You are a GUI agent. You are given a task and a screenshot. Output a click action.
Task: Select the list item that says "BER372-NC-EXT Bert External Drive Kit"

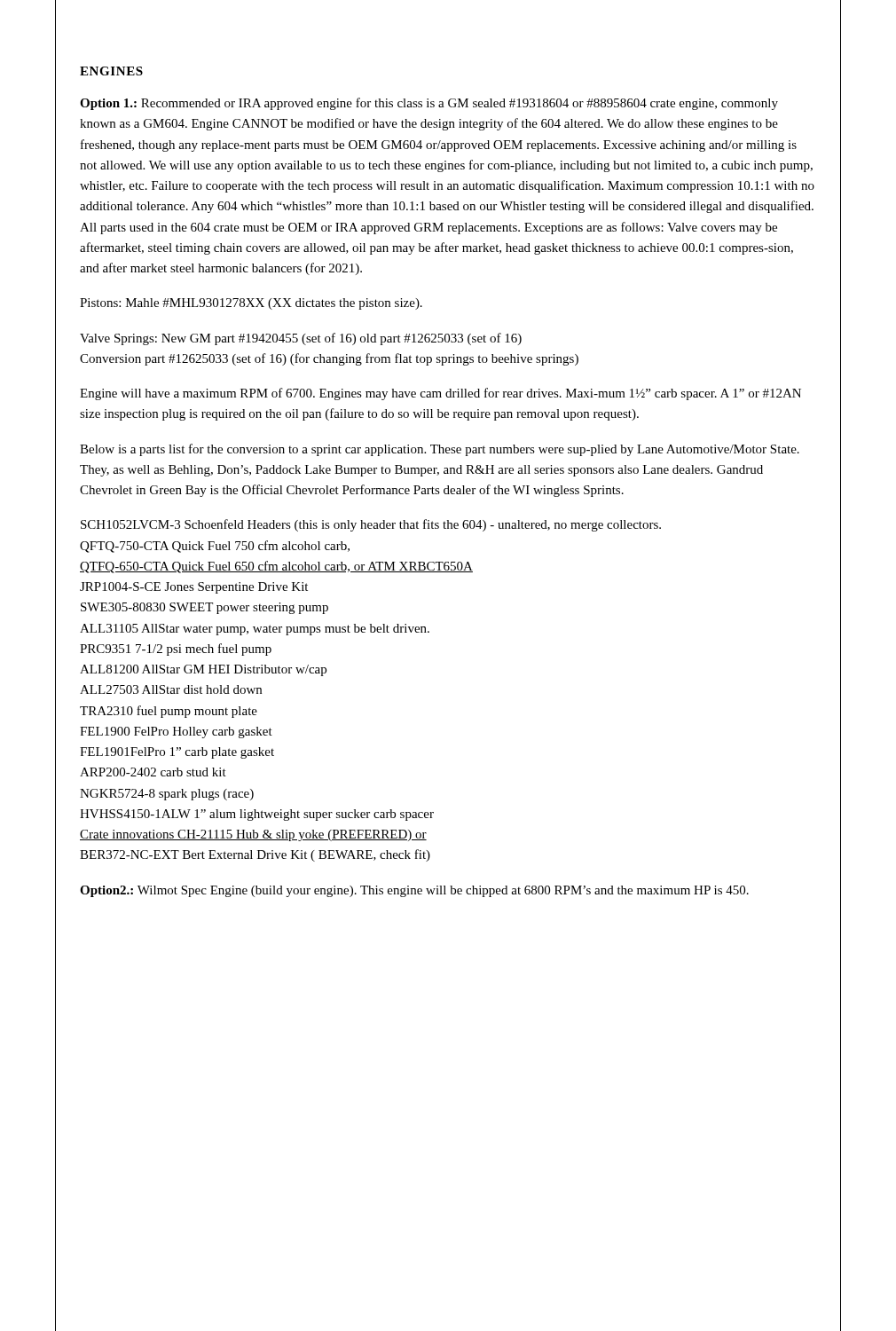pos(255,855)
